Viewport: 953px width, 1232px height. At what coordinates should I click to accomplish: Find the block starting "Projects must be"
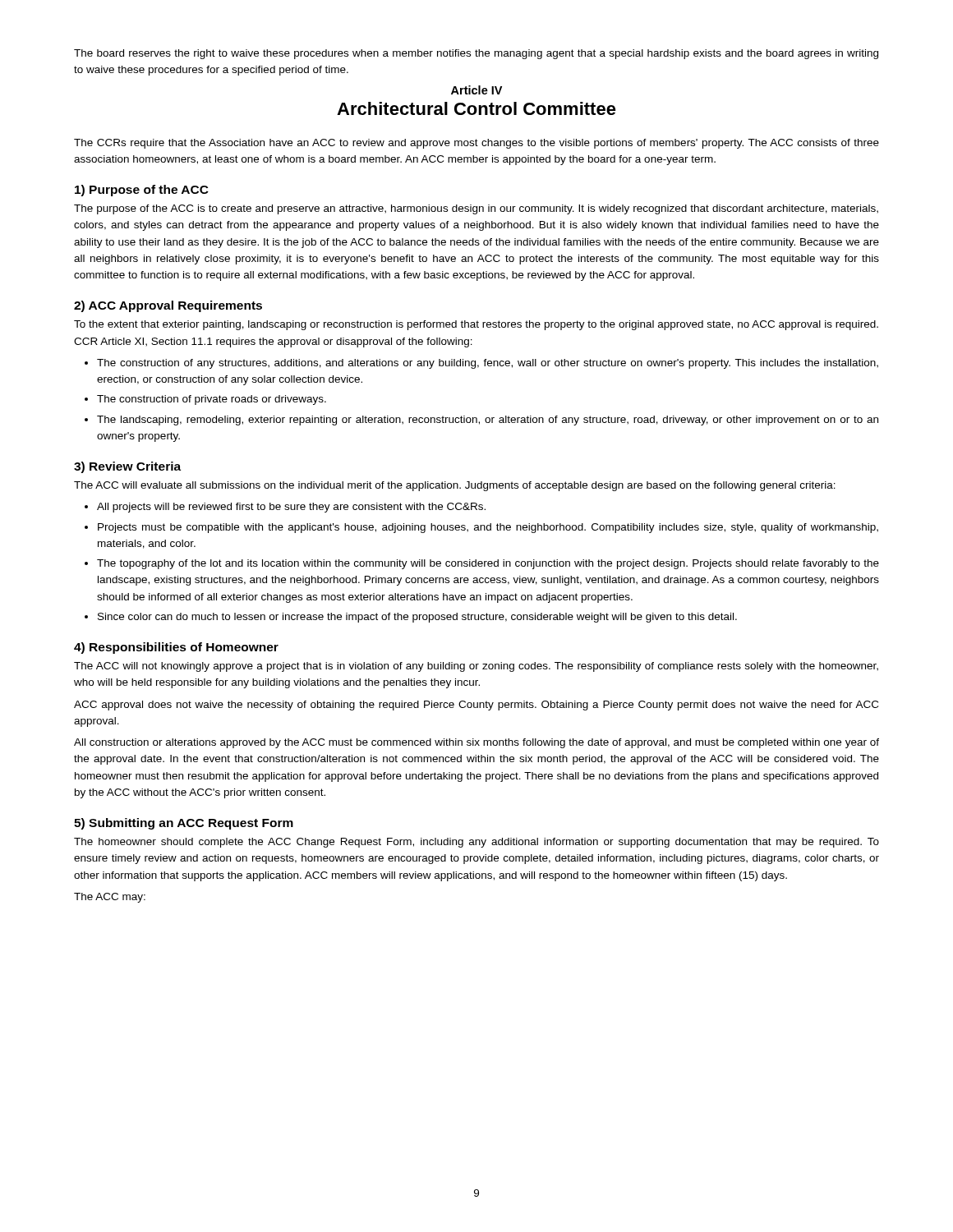click(x=488, y=535)
